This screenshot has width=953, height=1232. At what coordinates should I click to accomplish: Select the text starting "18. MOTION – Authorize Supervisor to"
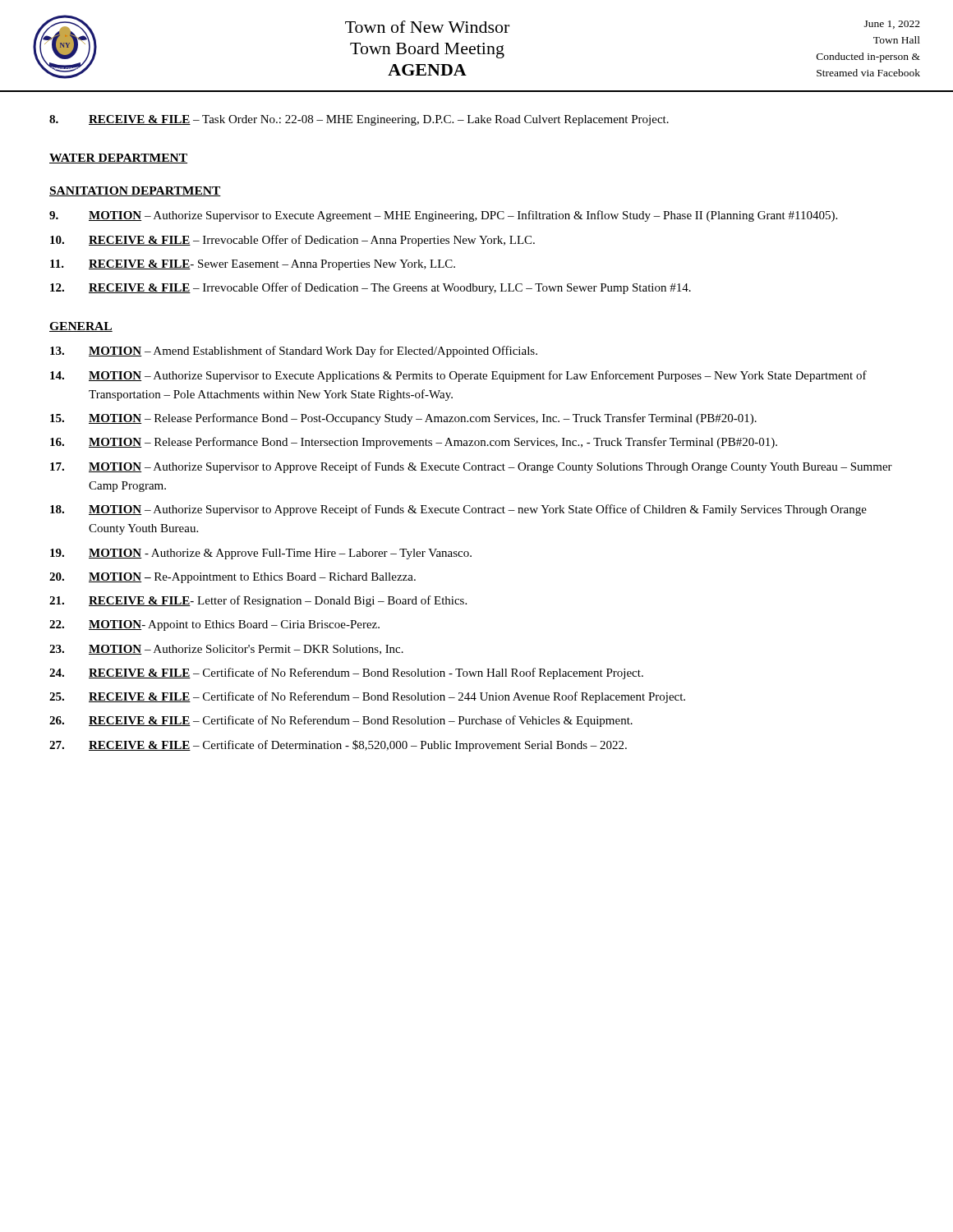[x=476, y=519]
